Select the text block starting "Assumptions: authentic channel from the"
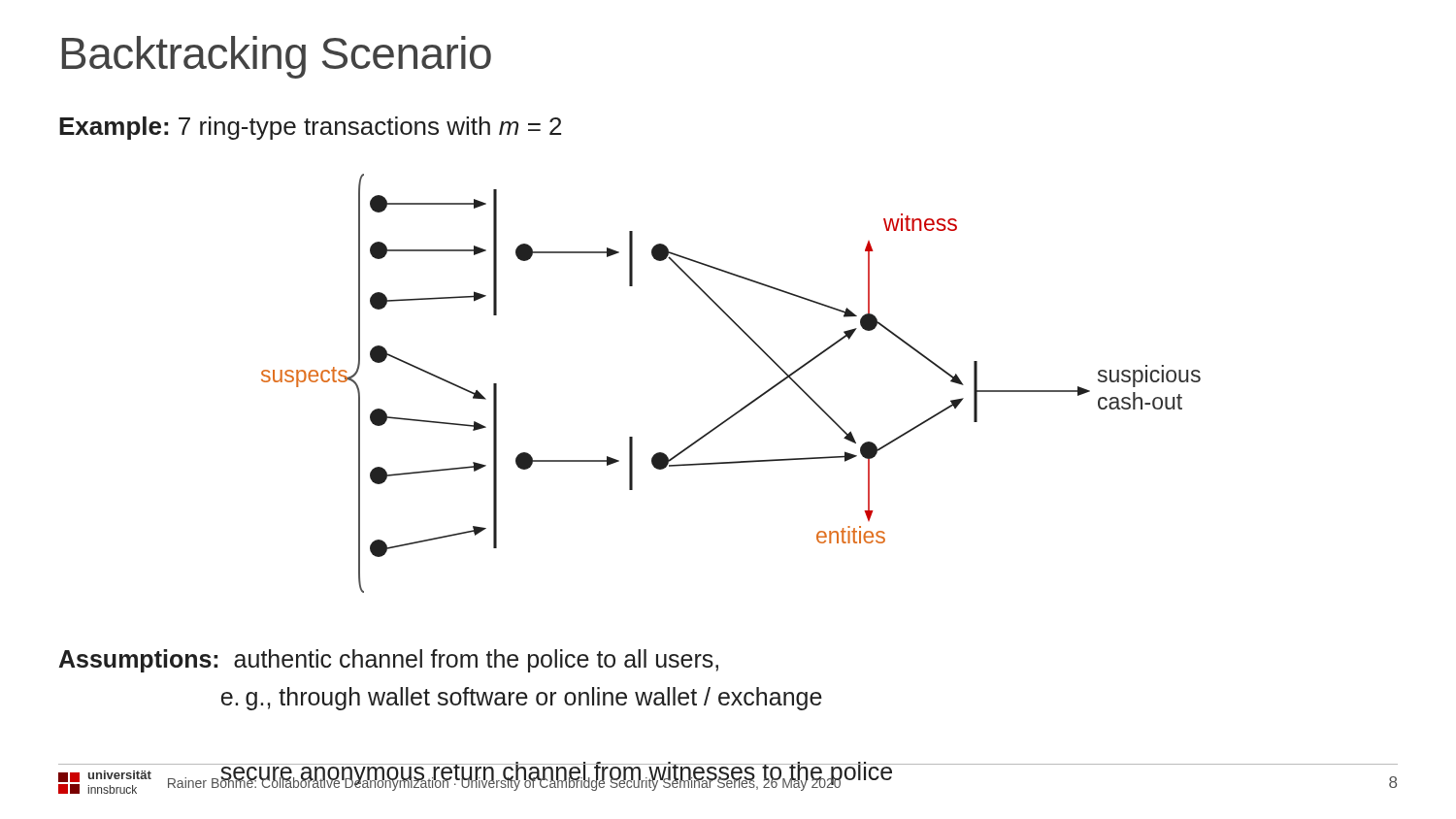This screenshot has width=1456, height=819. pyautogui.click(x=476, y=715)
